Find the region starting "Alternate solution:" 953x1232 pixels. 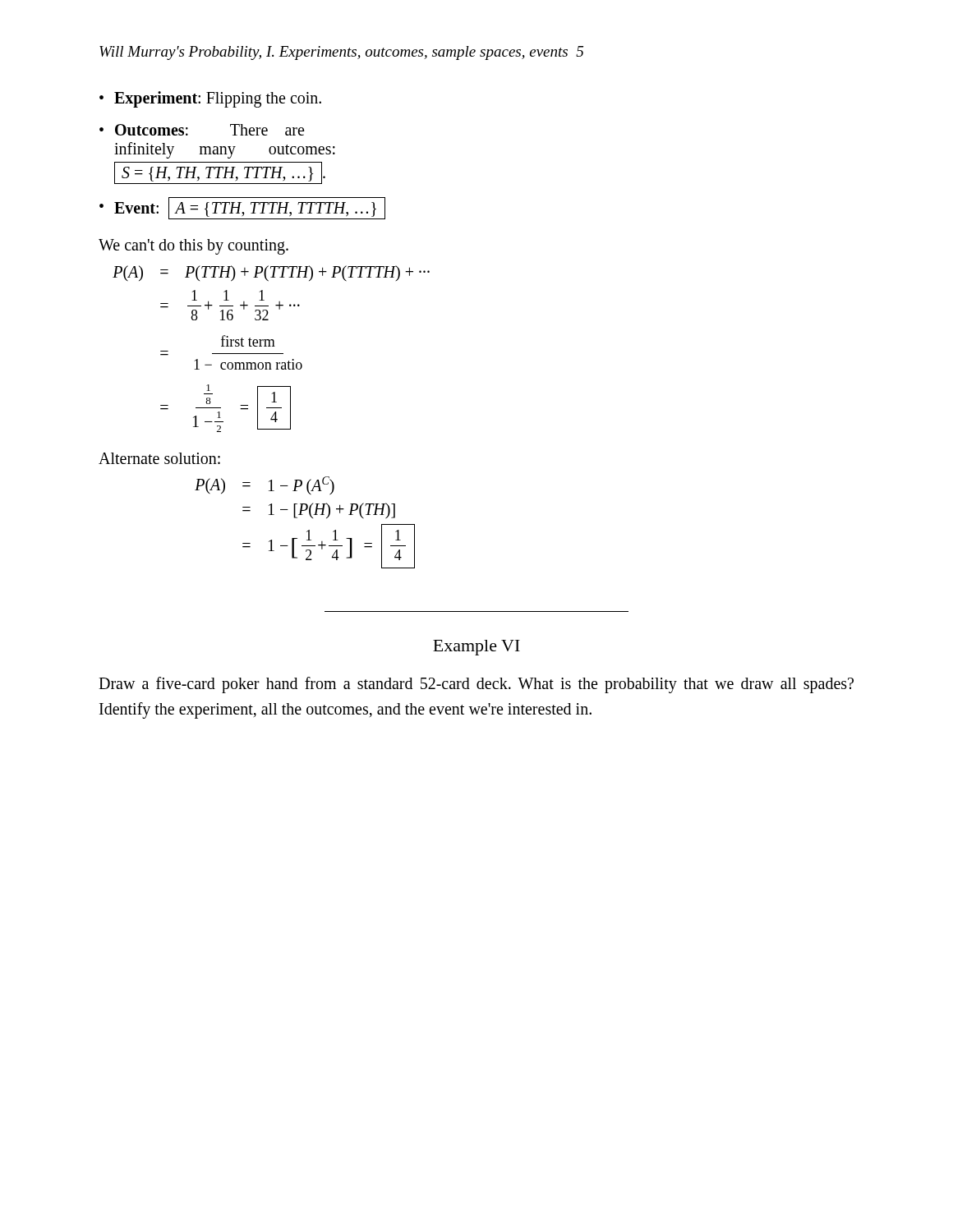(160, 458)
